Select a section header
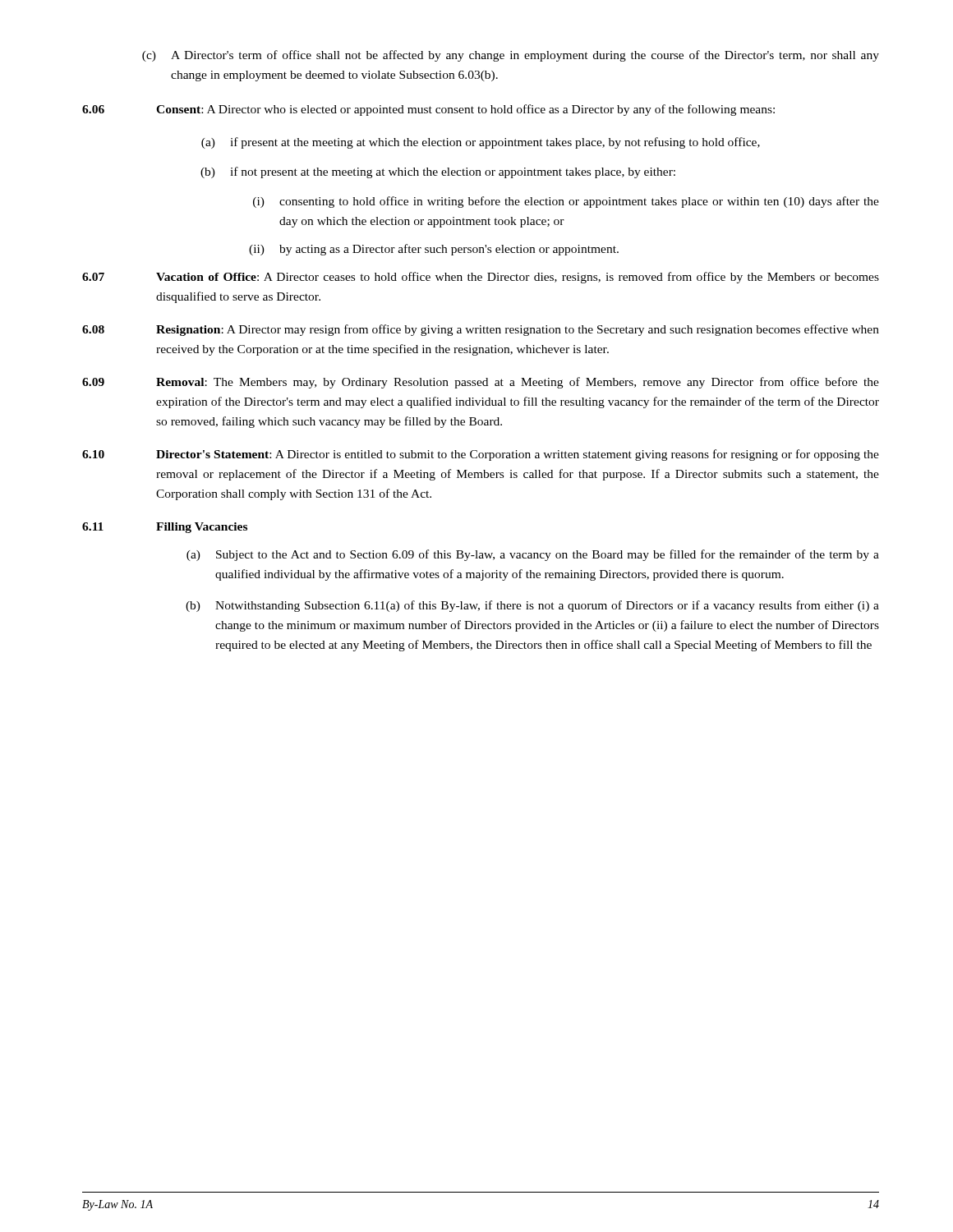 (165, 527)
